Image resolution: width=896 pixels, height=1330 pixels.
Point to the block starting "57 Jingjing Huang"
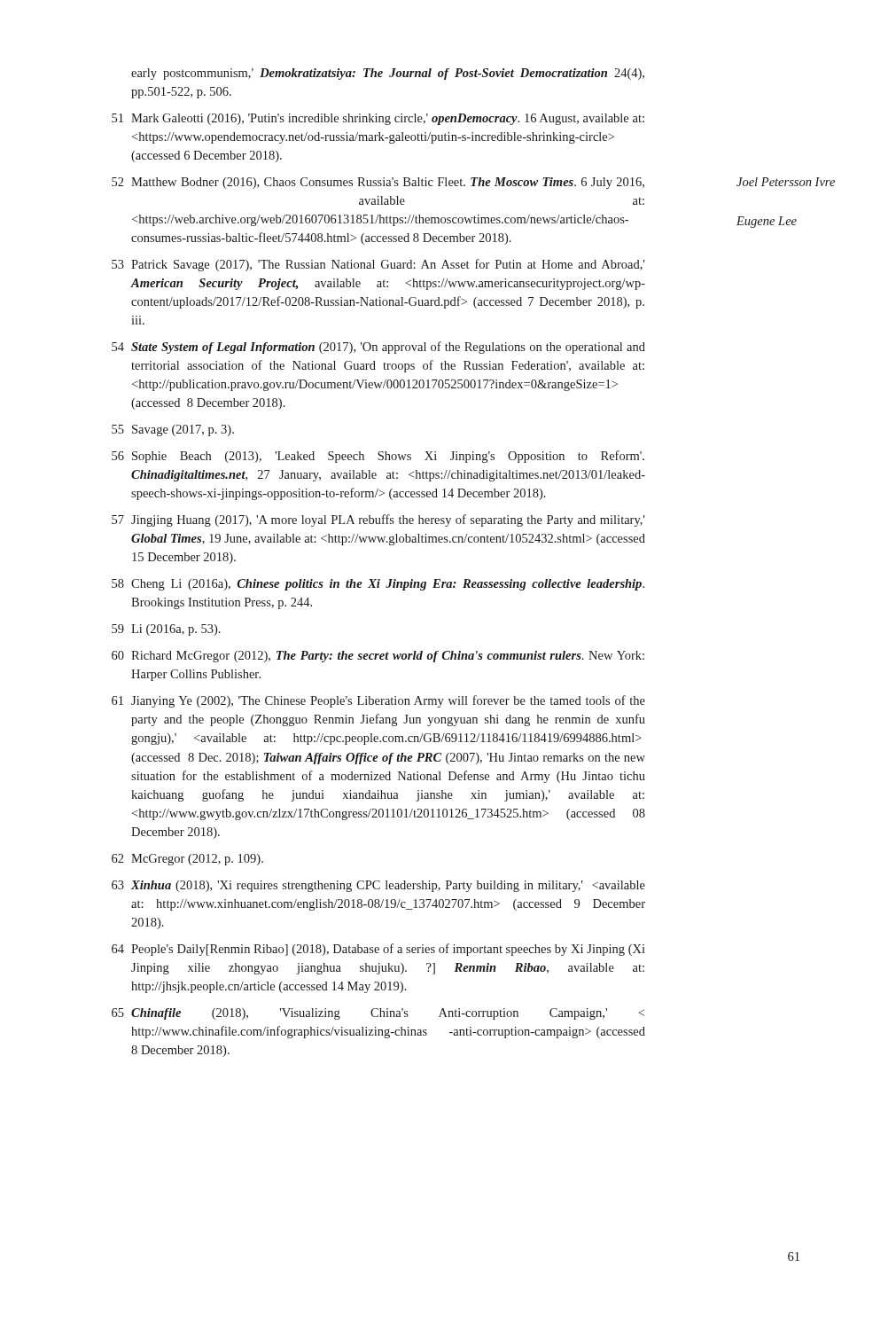370,539
